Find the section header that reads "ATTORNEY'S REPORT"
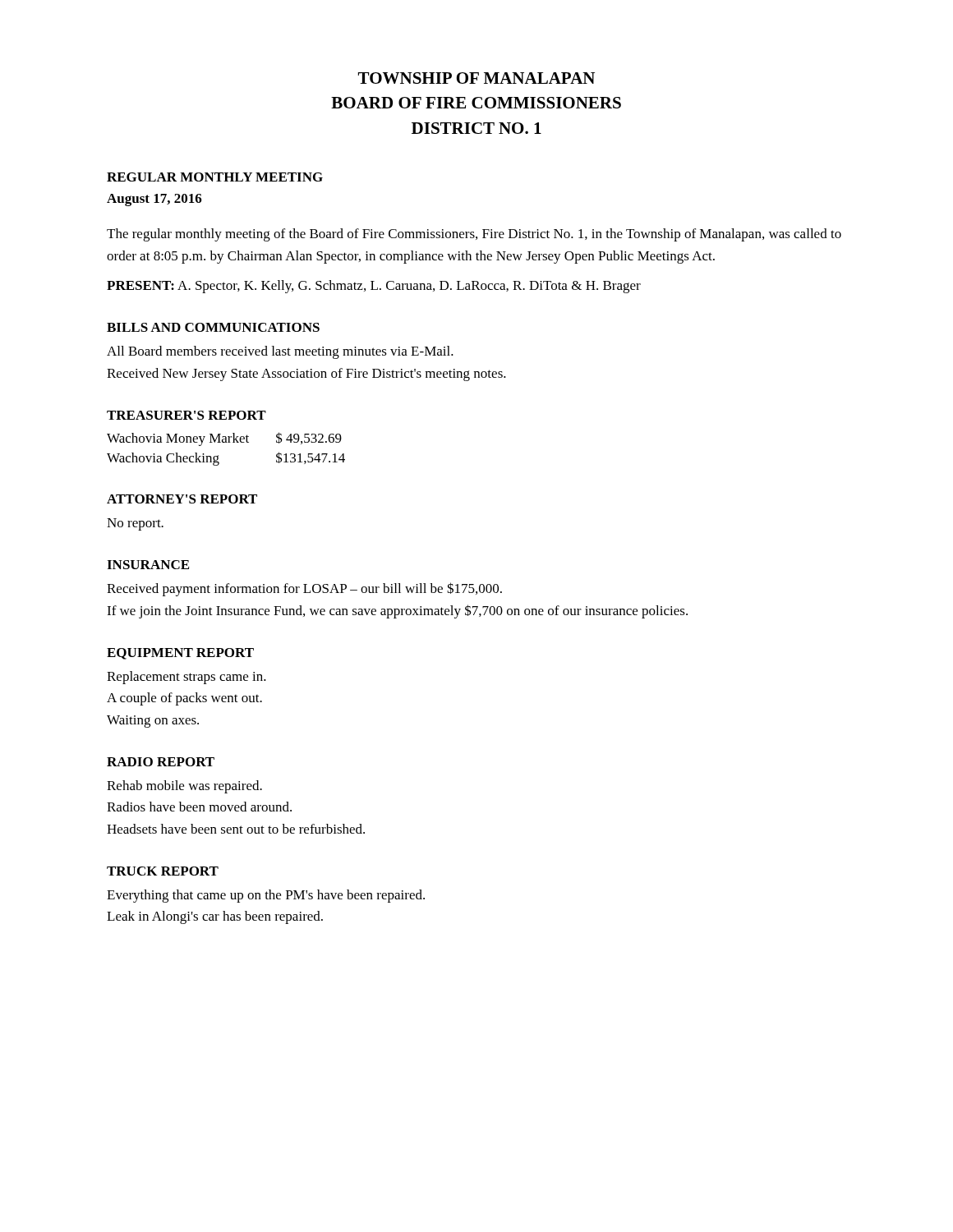 182,499
